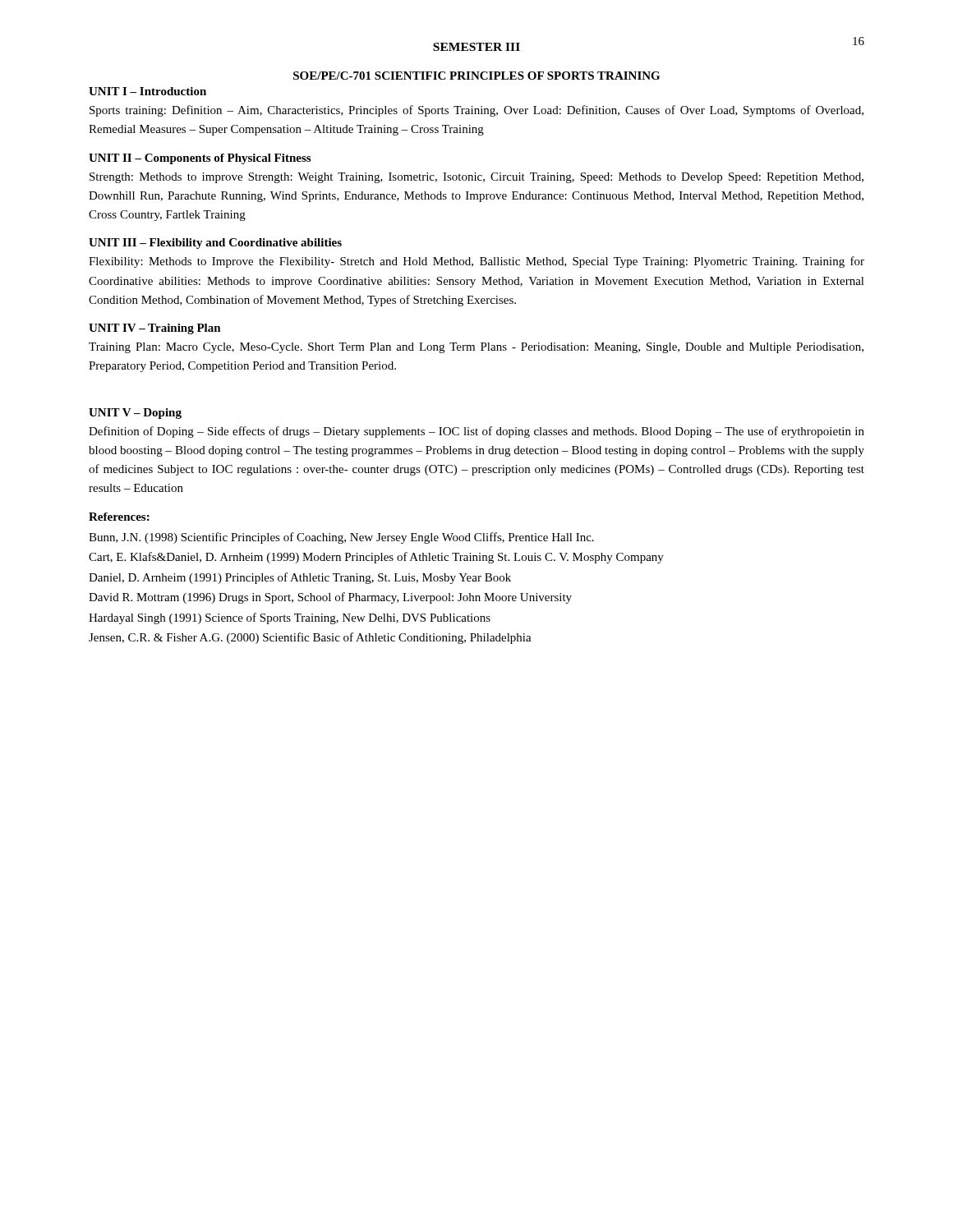Locate the section header that reads "UNIT III – Flexibility and"
The height and width of the screenshot is (1232, 953).
coord(215,243)
